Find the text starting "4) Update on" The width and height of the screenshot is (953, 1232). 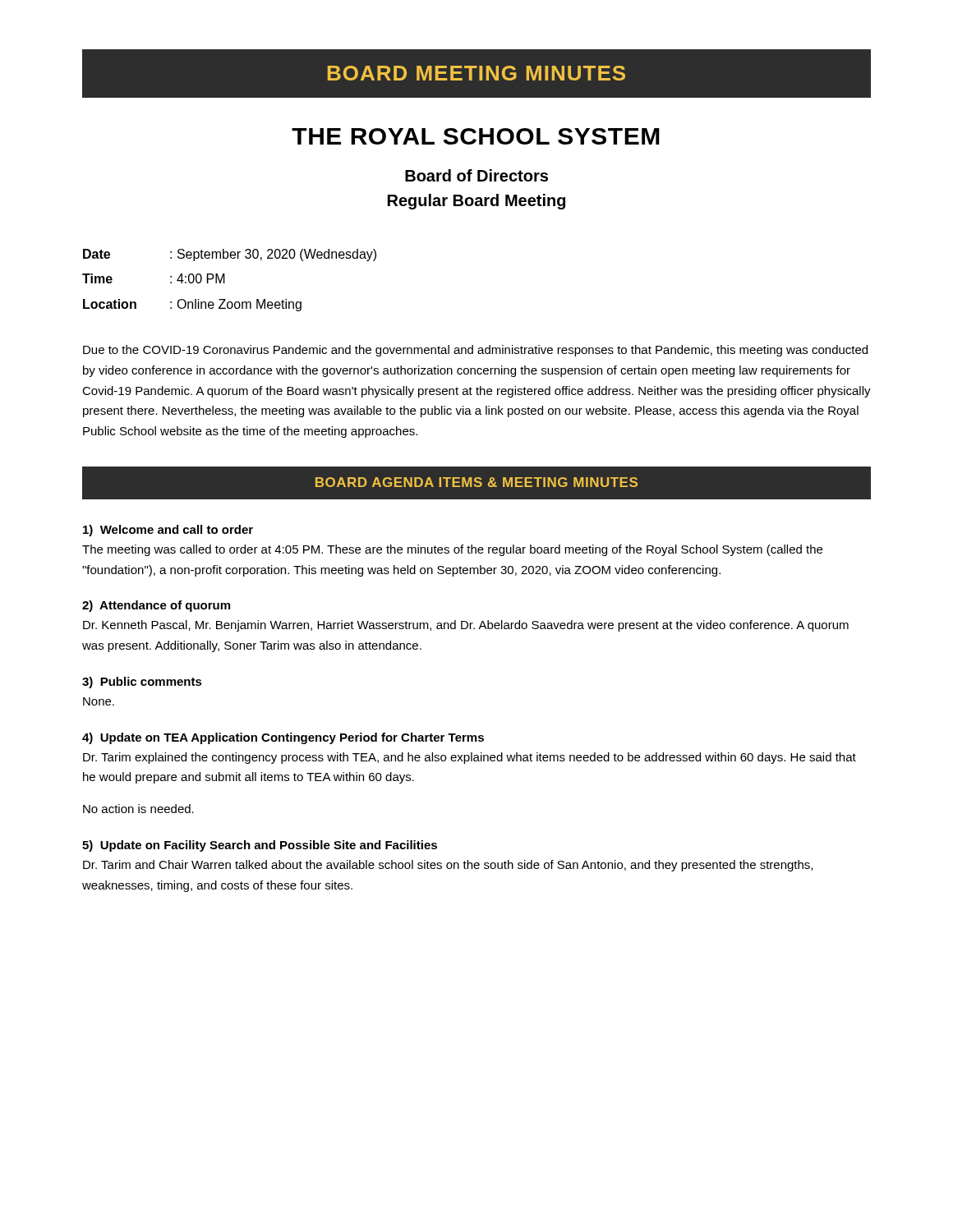coord(476,737)
